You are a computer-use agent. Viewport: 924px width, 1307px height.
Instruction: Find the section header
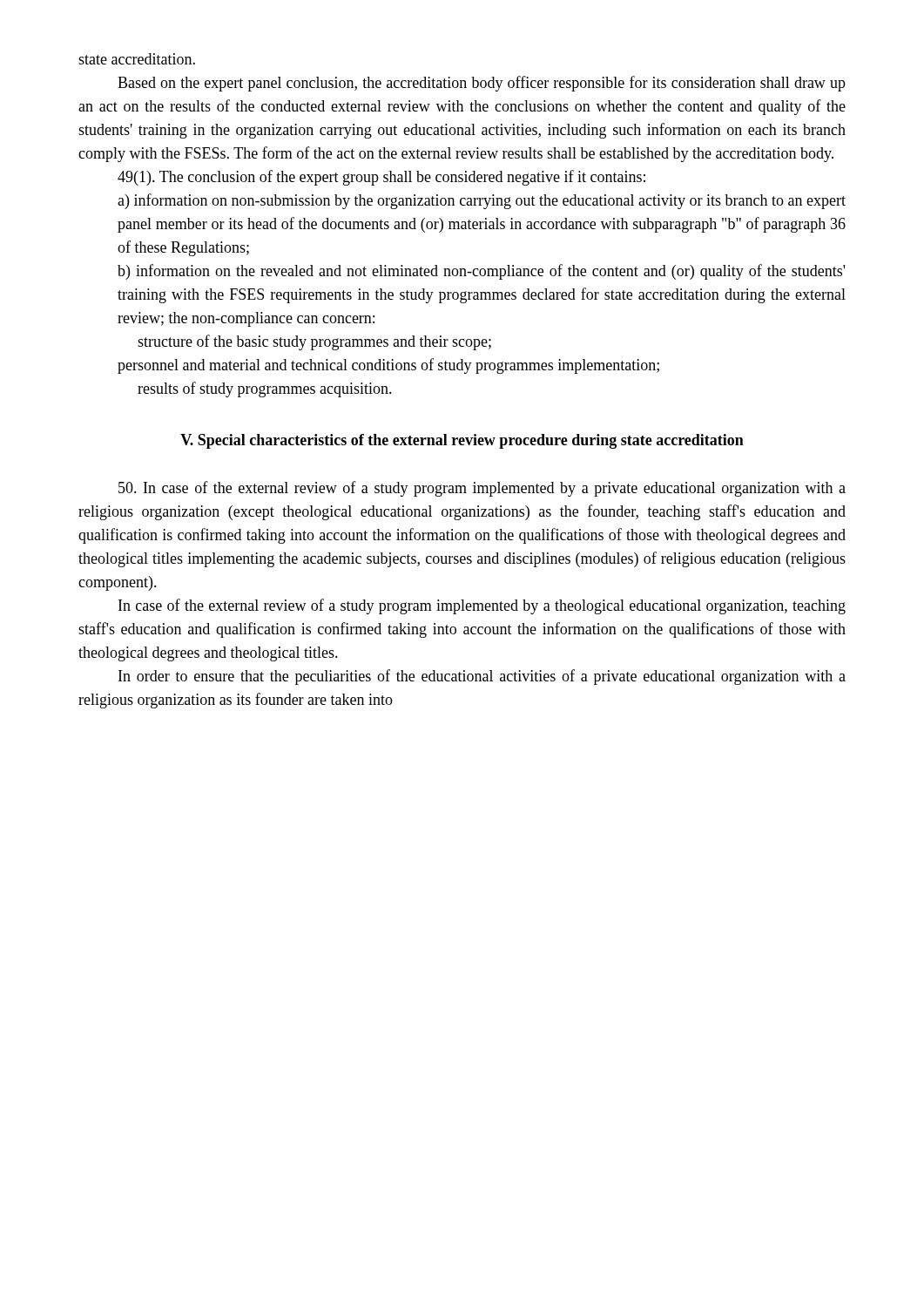click(462, 440)
